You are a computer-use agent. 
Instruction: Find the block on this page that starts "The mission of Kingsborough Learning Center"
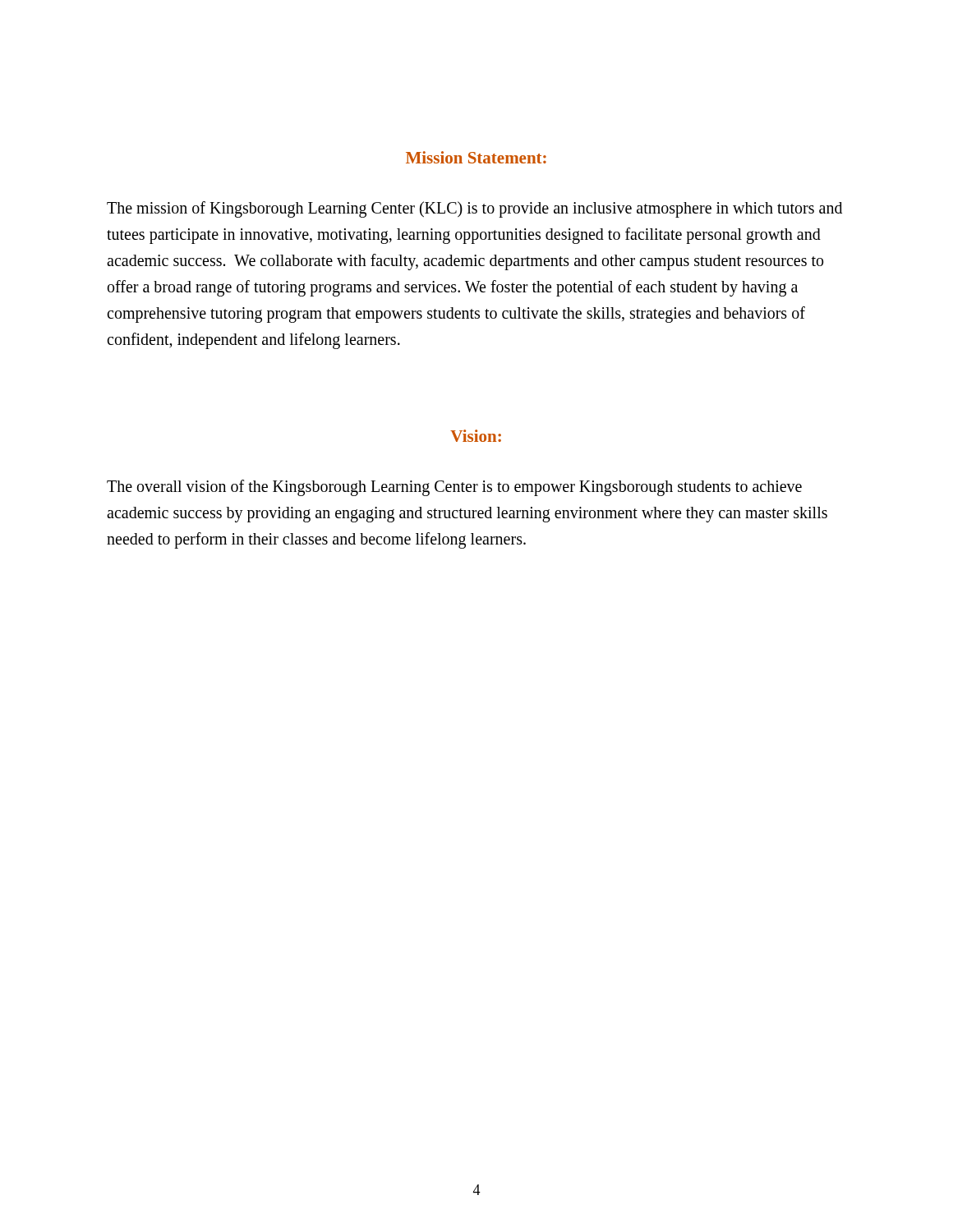click(475, 274)
